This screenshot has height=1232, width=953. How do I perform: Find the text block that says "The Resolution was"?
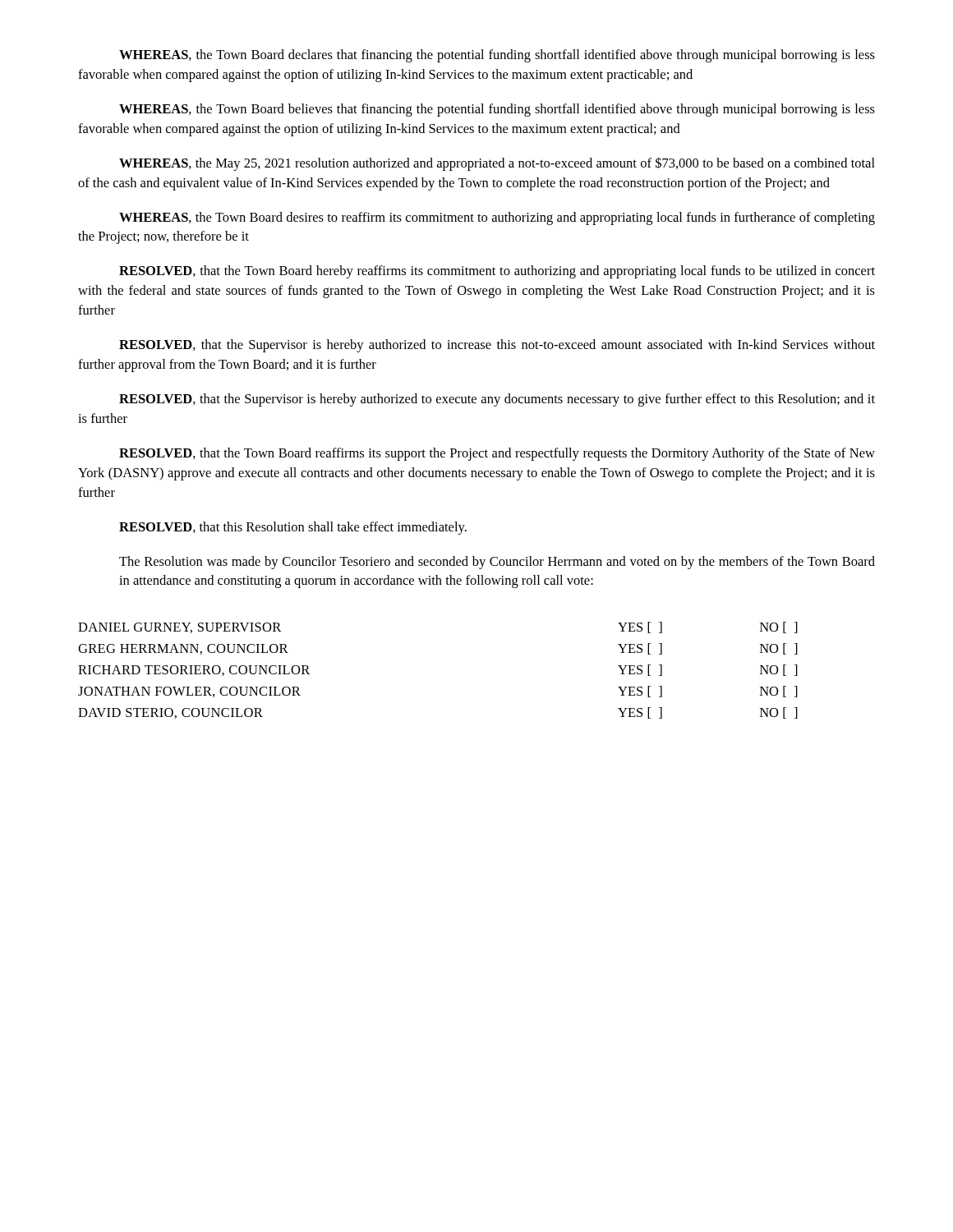point(497,571)
